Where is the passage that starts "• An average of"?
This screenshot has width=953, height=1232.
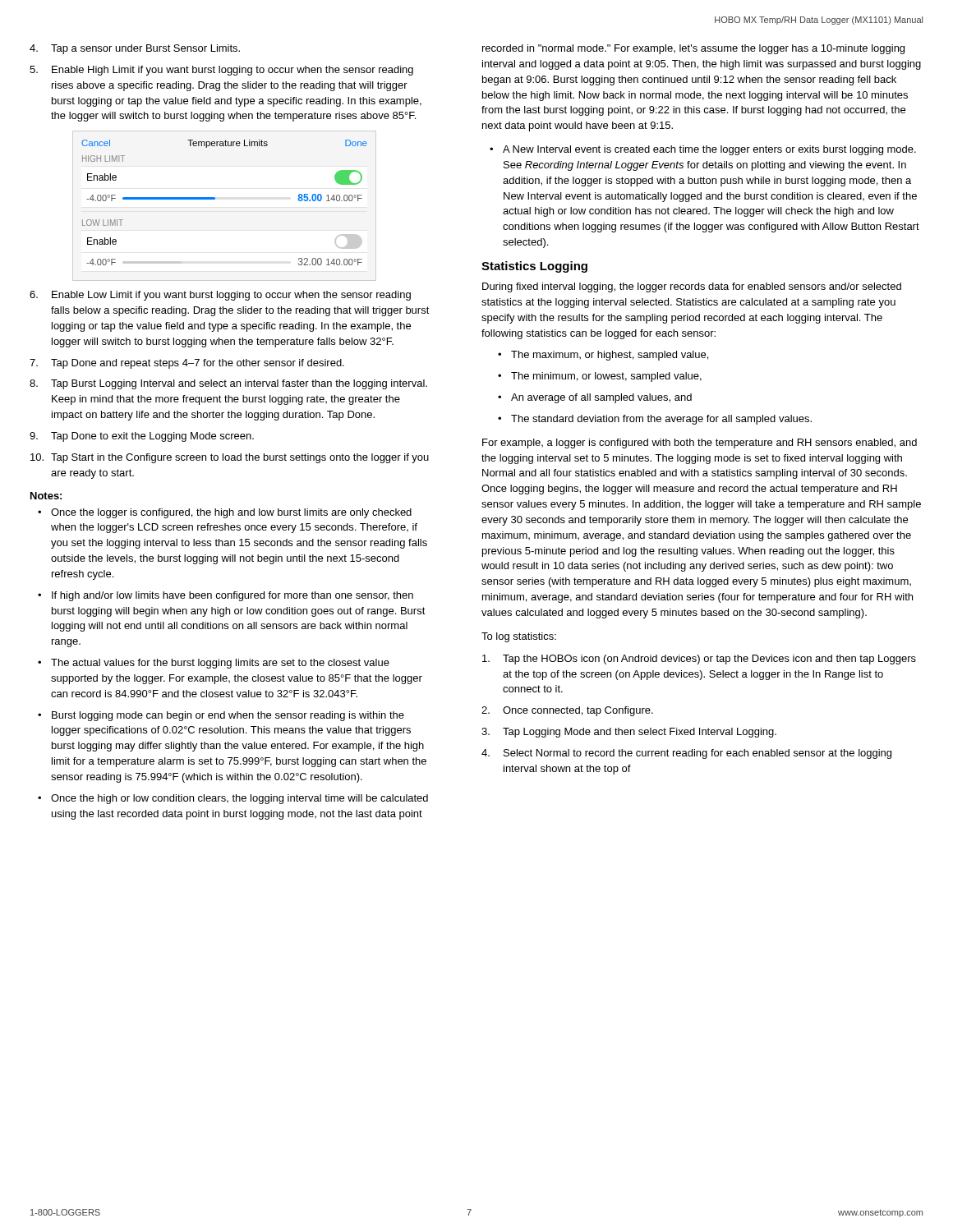(595, 398)
